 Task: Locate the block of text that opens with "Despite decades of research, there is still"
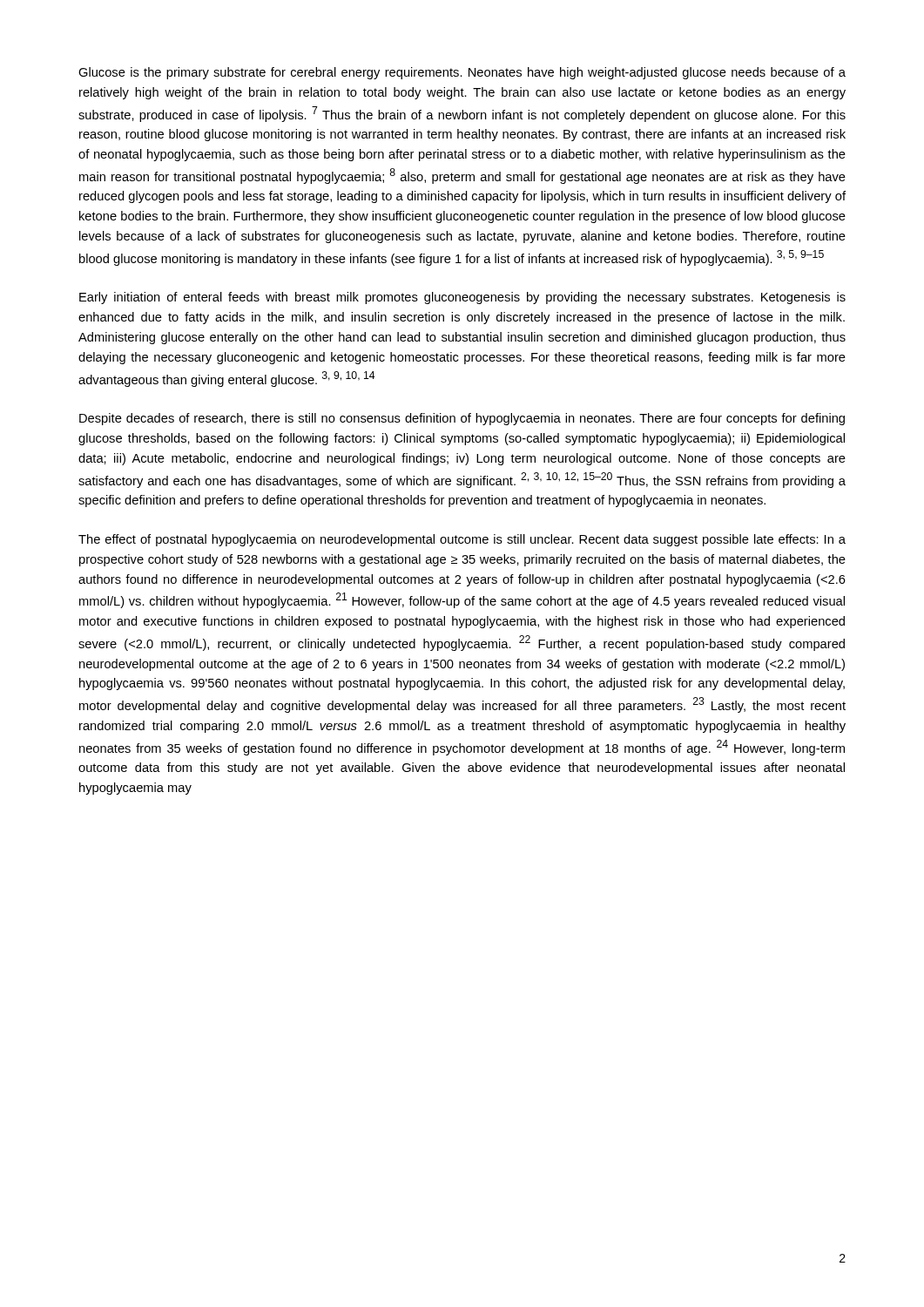(x=462, y=459)
